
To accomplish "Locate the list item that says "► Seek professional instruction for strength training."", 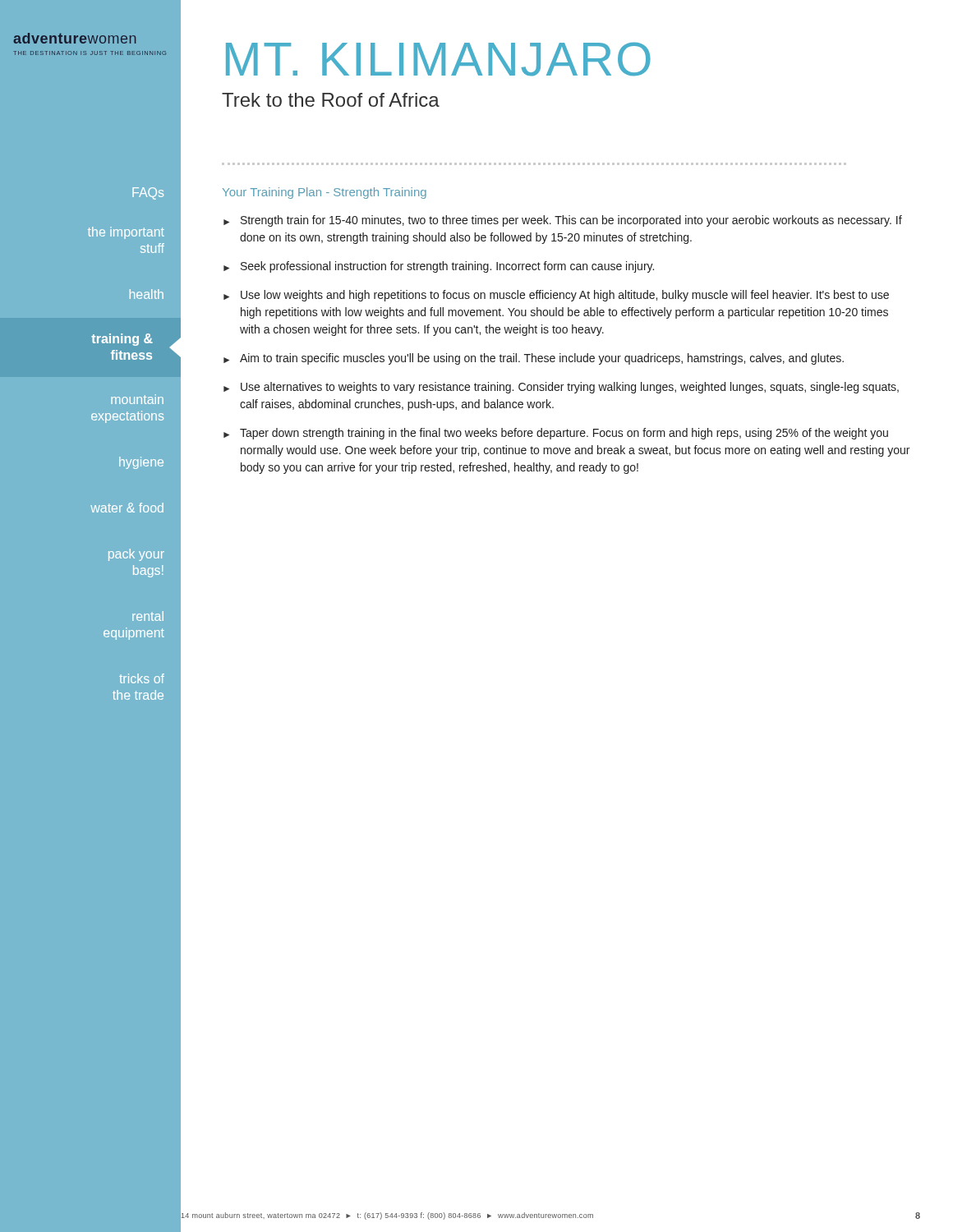I will click(x=567, y=266).
